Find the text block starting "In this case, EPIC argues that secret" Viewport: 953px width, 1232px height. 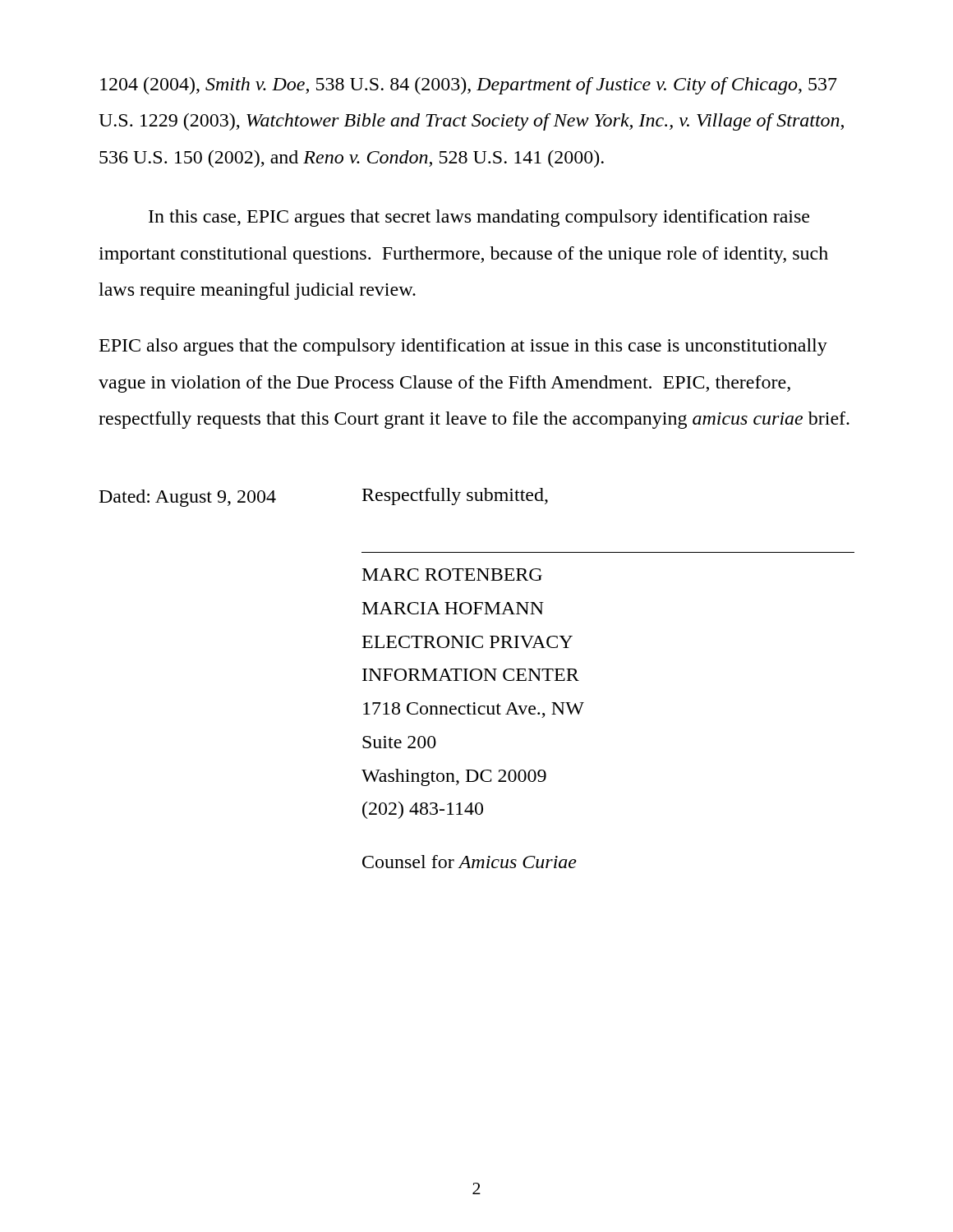(x=479, y=218)
